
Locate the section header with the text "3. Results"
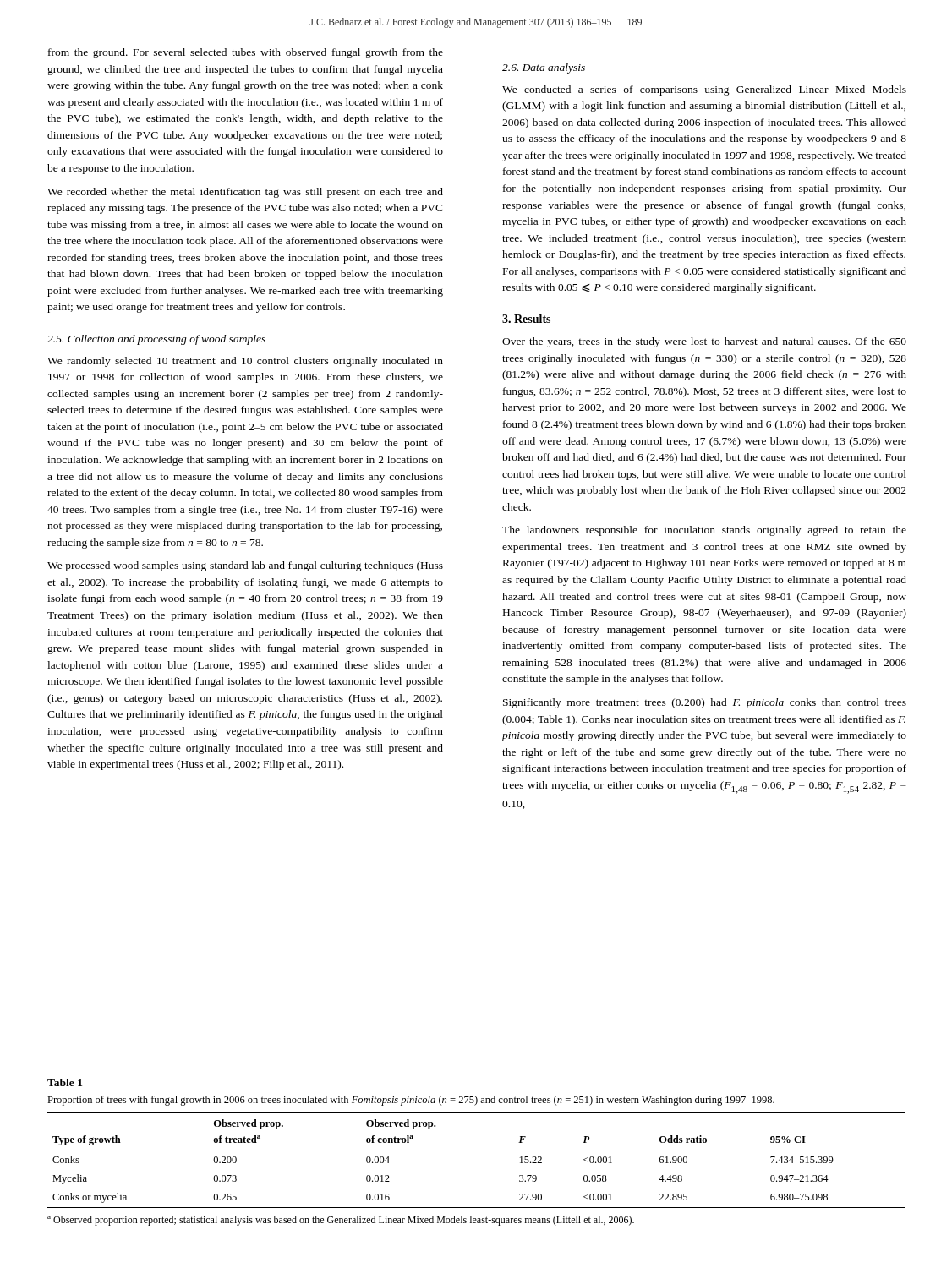click(x=527, y=319)
